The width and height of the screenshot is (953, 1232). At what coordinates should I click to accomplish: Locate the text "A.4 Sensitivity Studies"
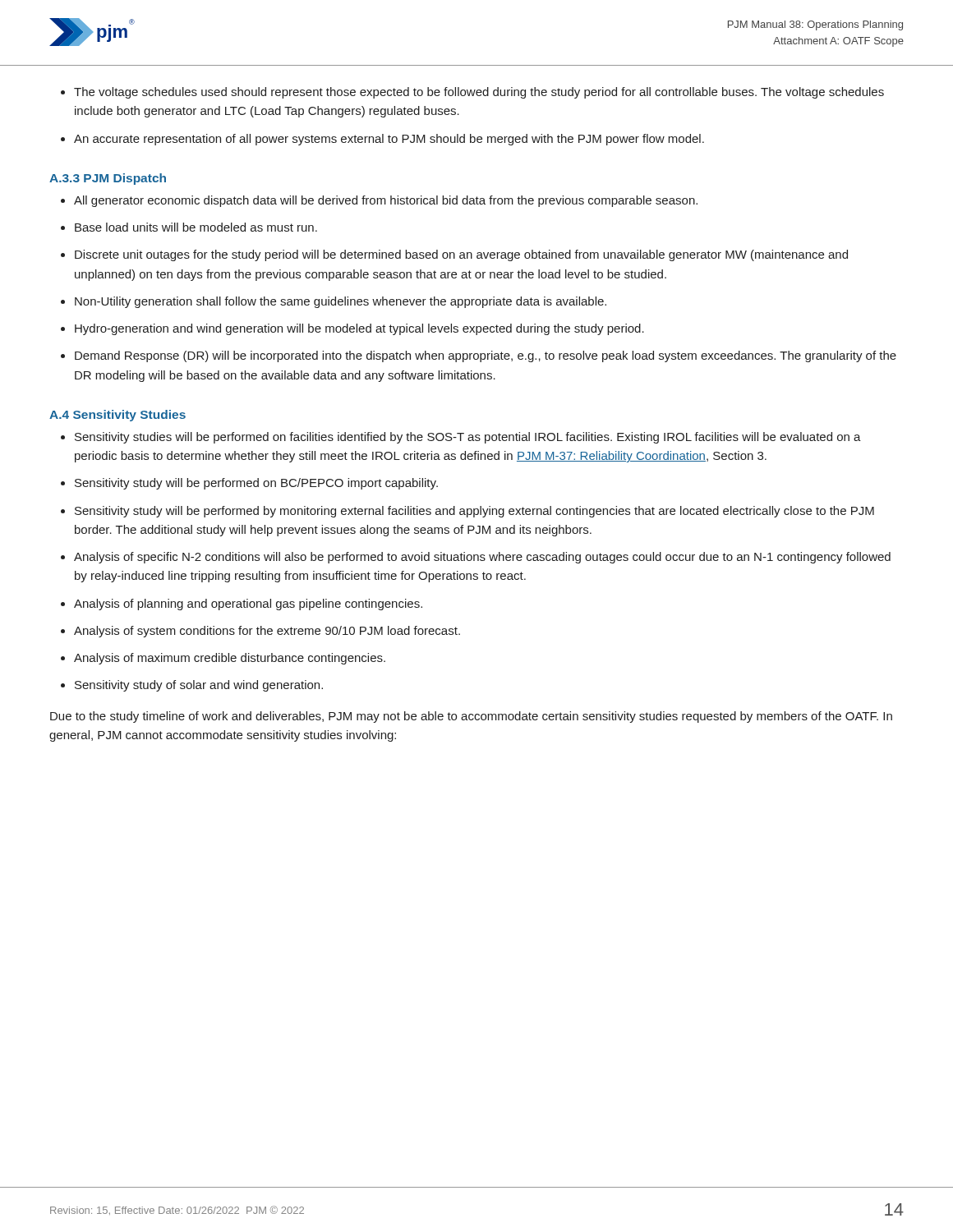coord(118,414)
